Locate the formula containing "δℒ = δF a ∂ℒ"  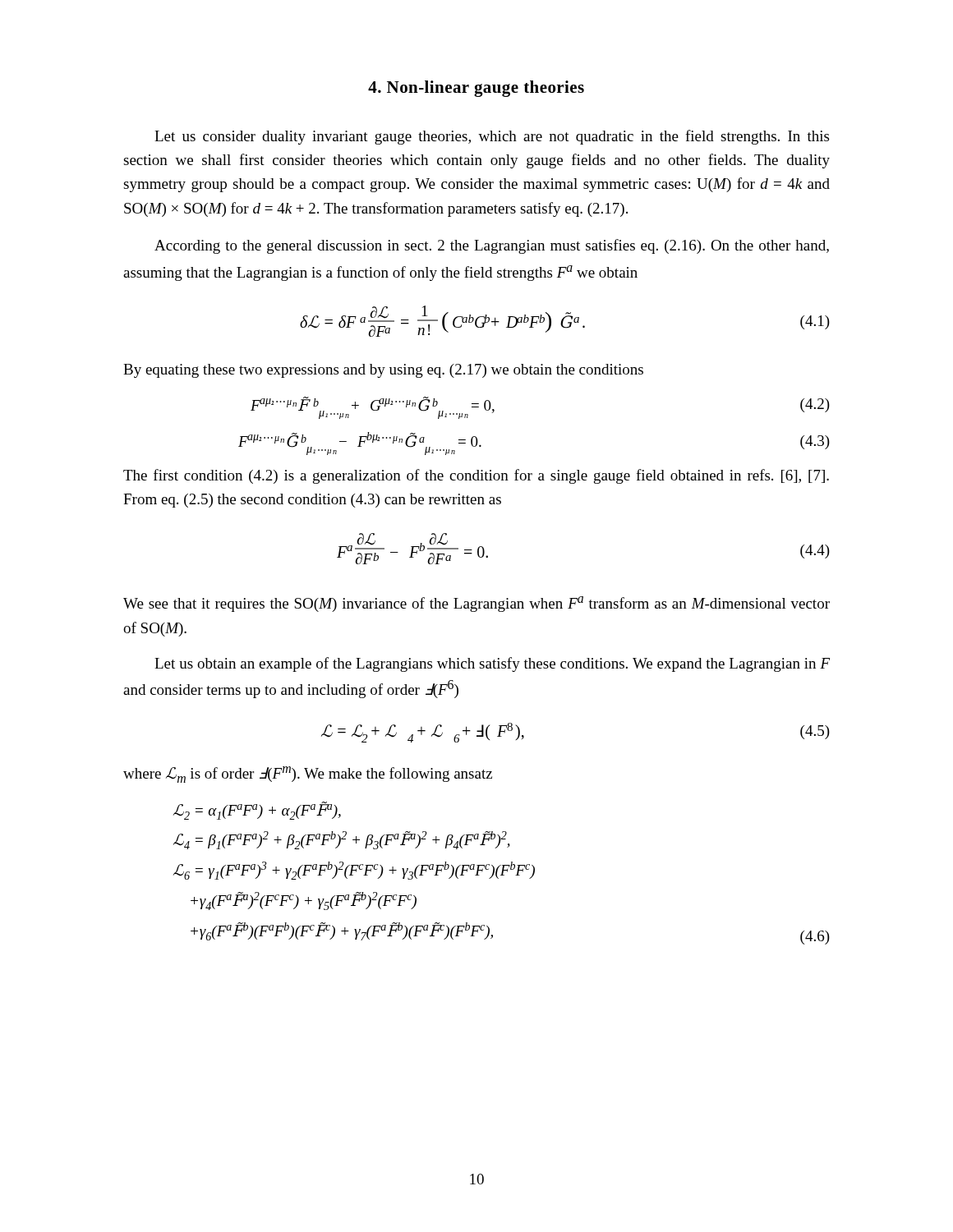(565, 321)
